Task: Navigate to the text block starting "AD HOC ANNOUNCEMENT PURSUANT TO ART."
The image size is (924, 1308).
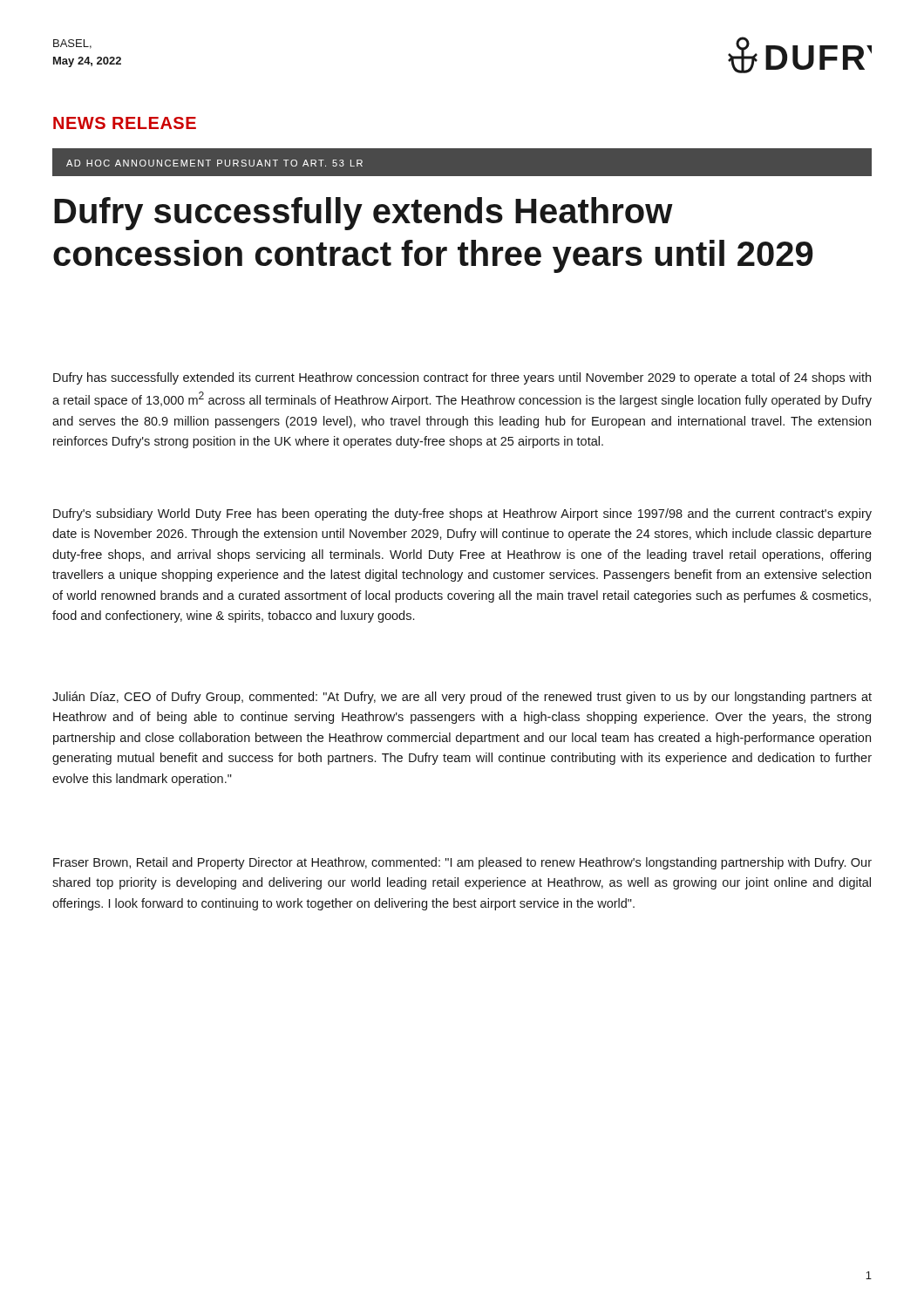Action: pos(215,163)
